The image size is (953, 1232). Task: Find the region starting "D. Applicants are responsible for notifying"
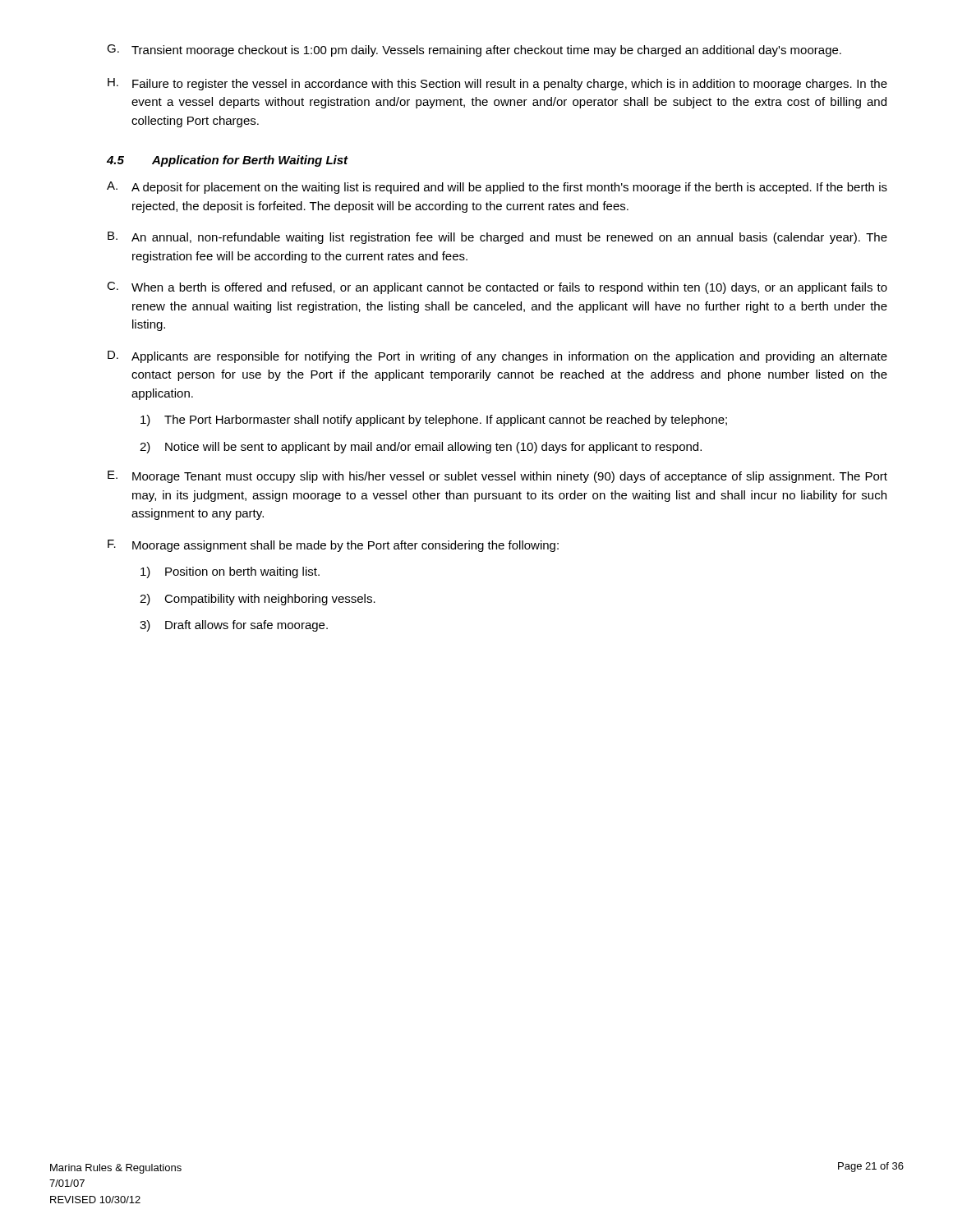coord(497,406)
